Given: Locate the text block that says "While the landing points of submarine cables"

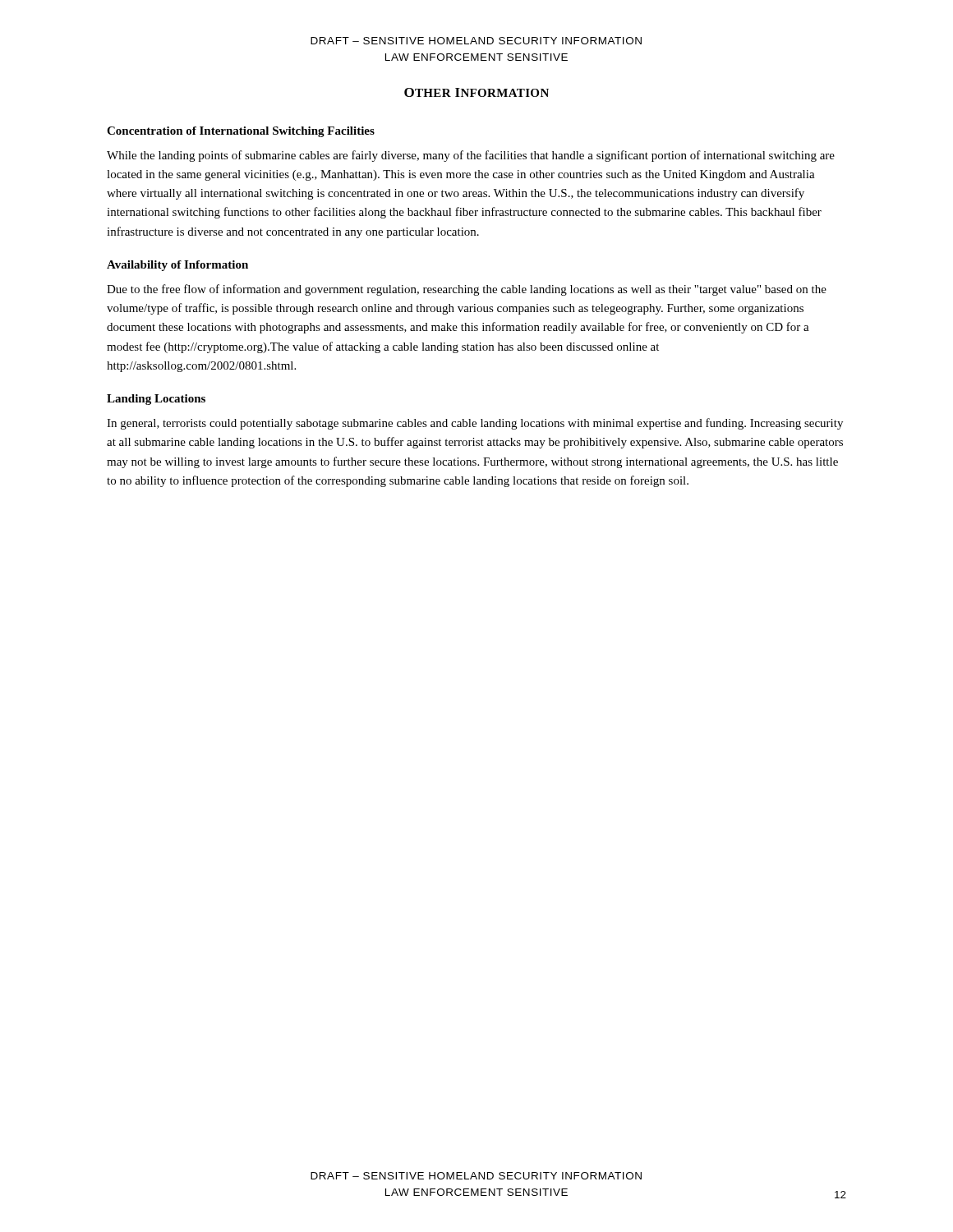Looking at the screenshot, I should pyautogui.click(x=471, y=193).
